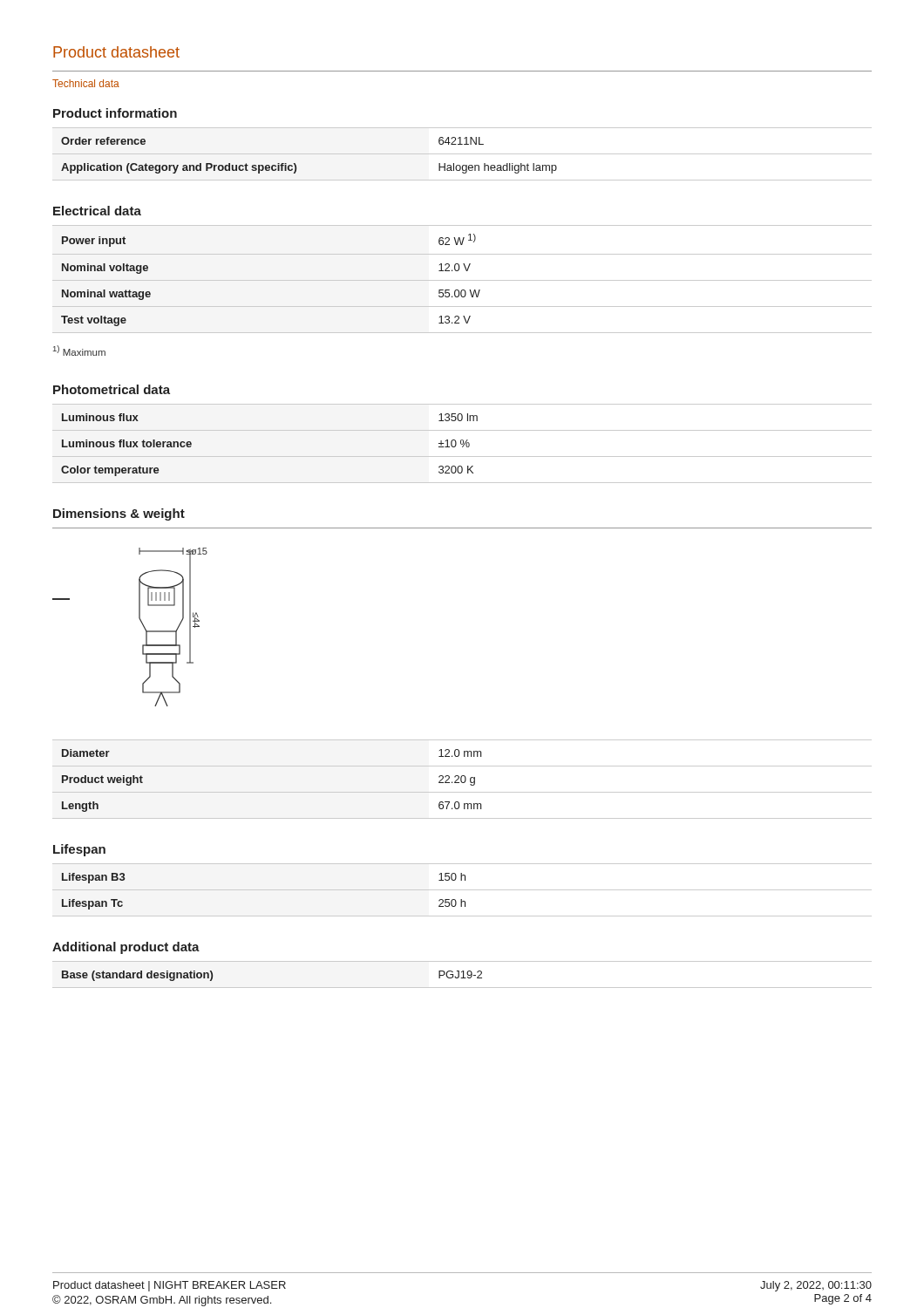Click where it says "Photometrical data"
Image resolution: width=924 pixels, height=1308 pixels.
point(112,389)
